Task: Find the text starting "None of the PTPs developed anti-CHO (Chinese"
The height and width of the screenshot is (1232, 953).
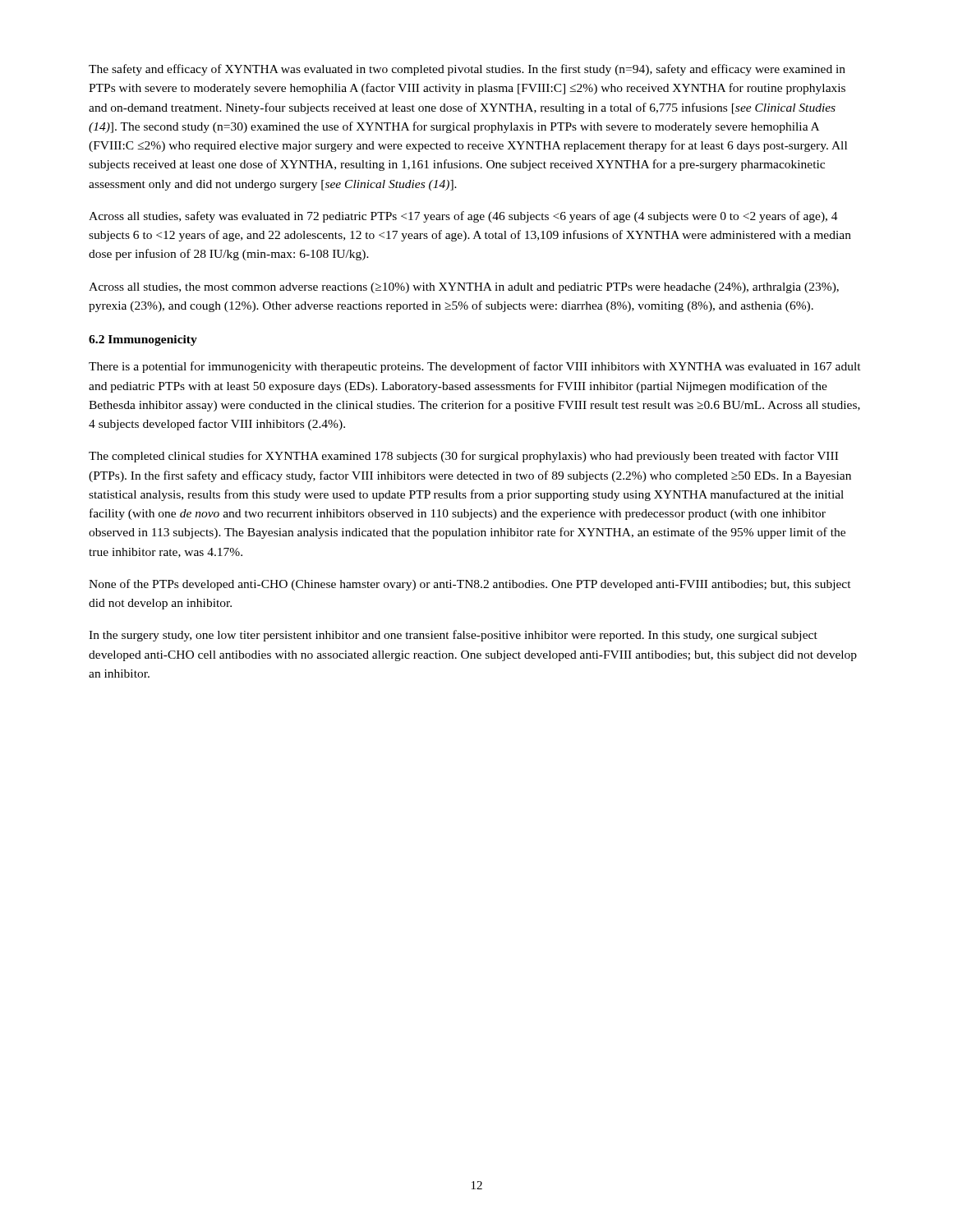Action: (476, 593)
